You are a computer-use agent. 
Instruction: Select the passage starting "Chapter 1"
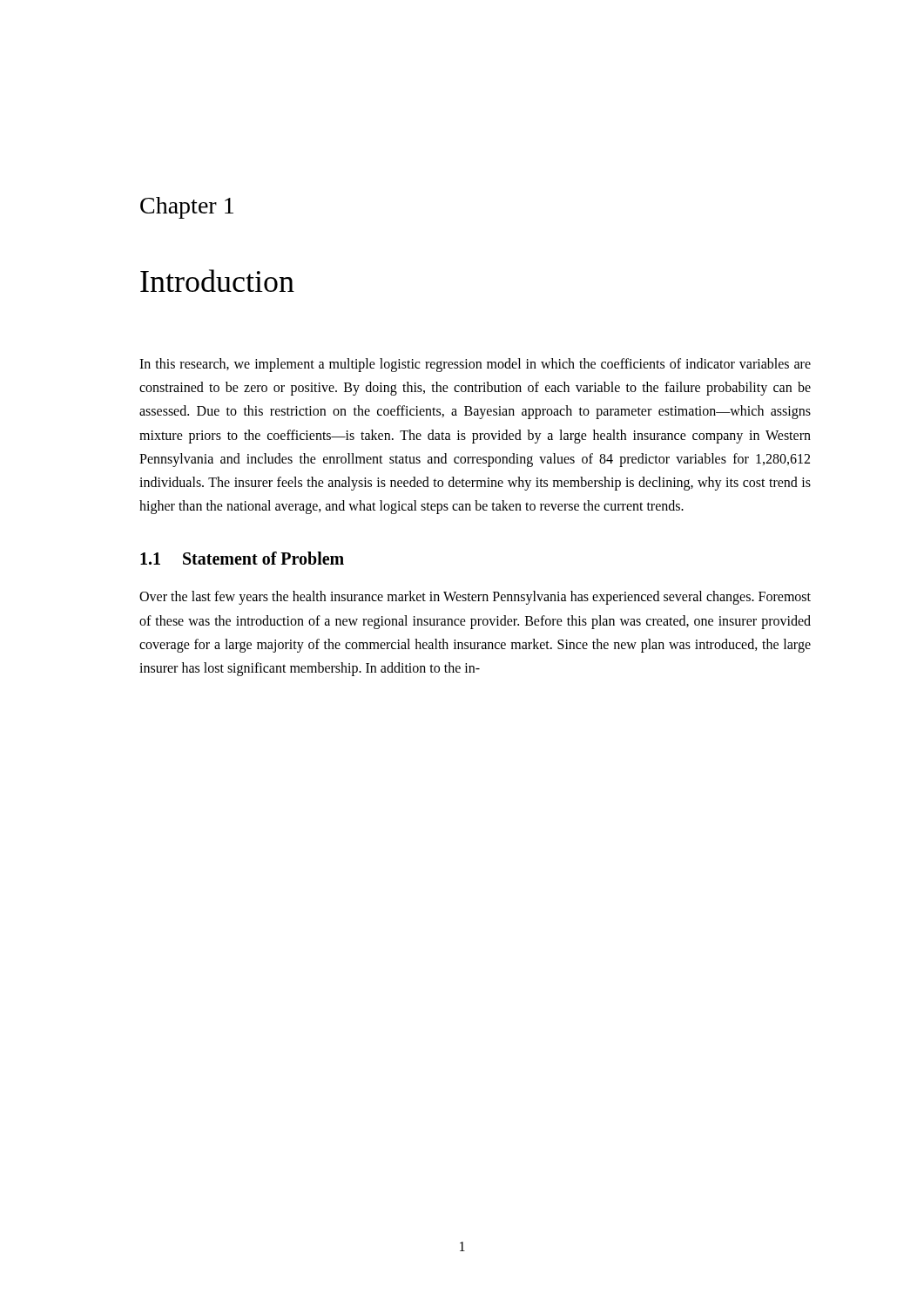(187, 205)
